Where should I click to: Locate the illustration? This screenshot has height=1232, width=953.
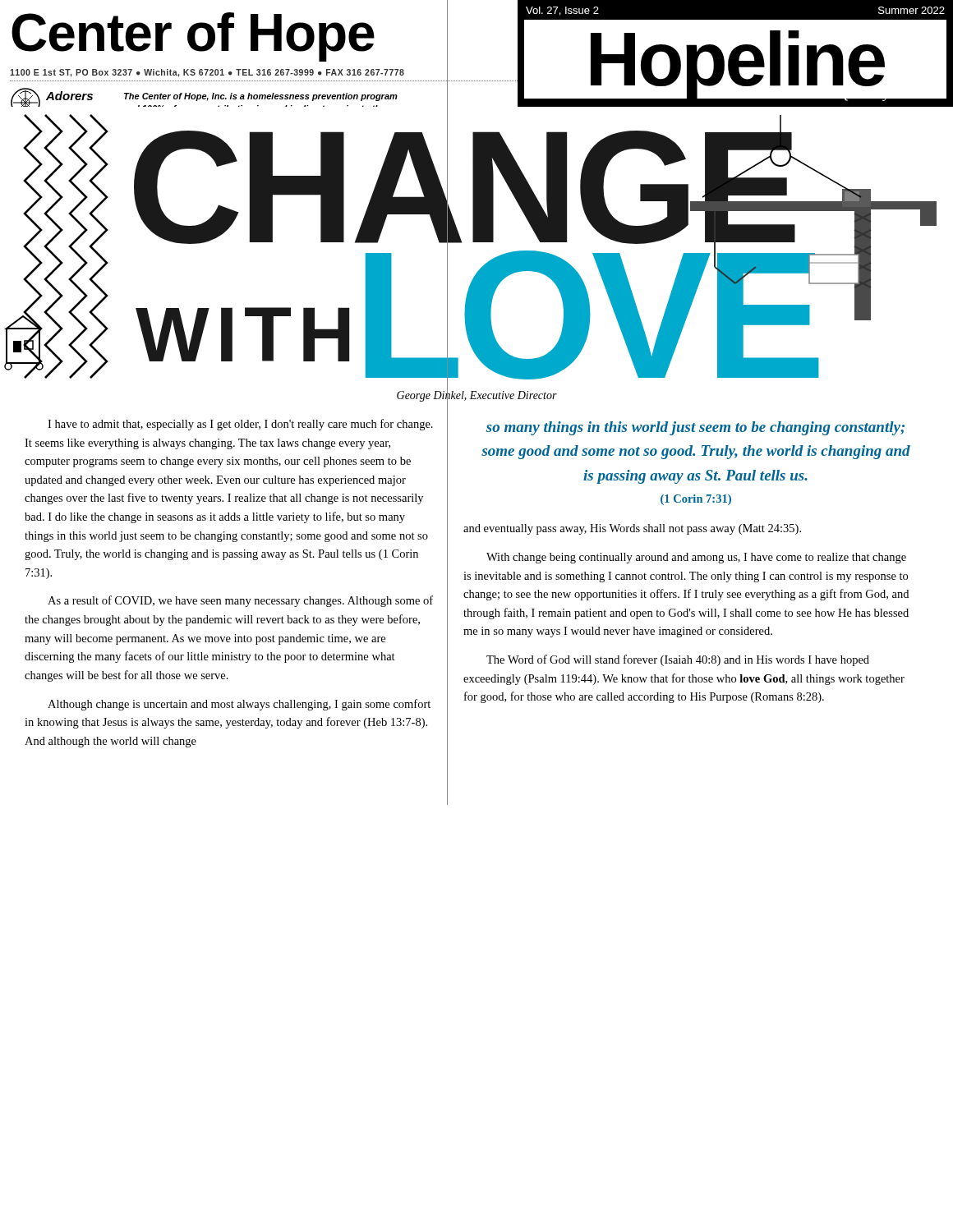476,246
